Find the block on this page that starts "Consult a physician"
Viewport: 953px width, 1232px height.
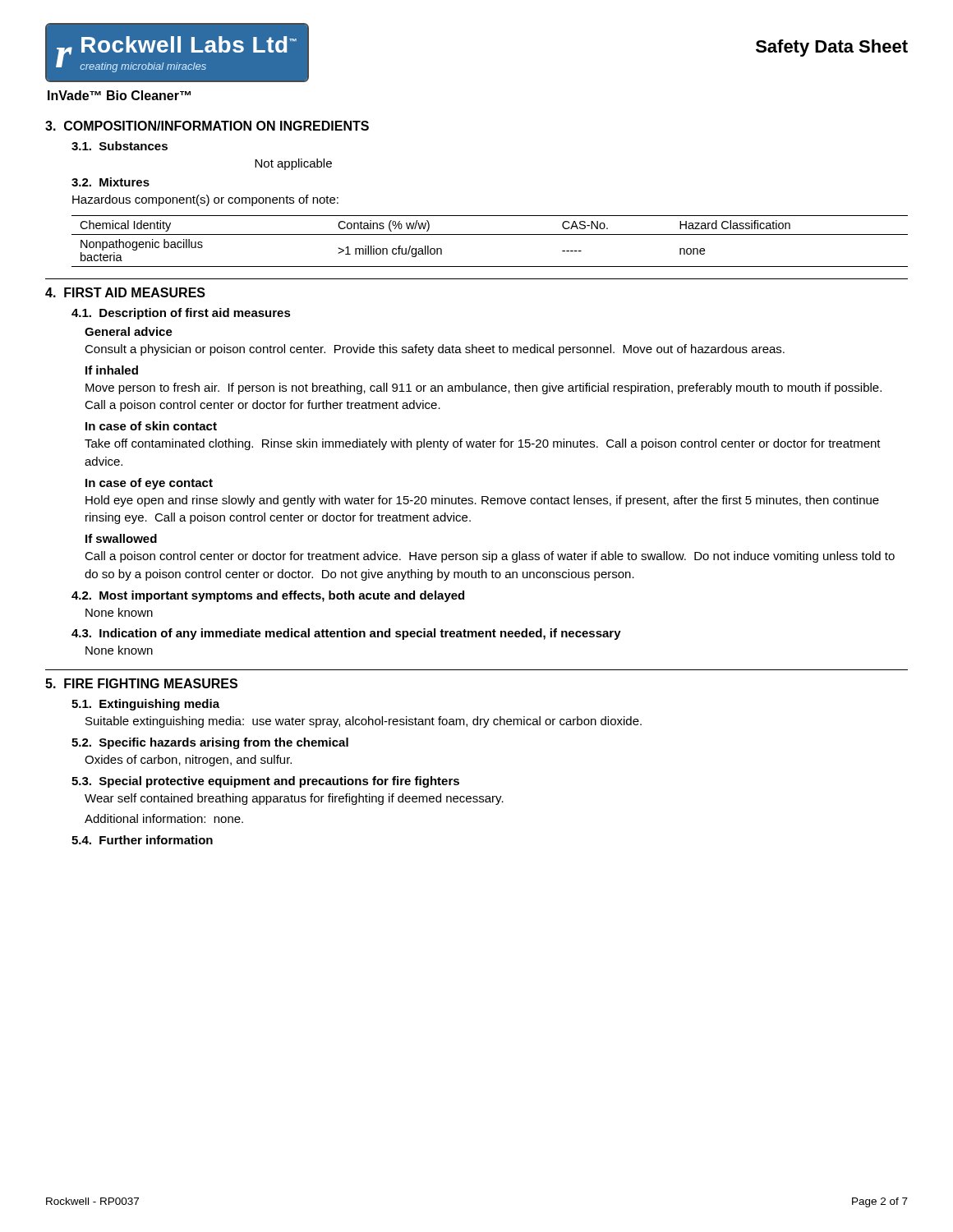click(435, 348)
